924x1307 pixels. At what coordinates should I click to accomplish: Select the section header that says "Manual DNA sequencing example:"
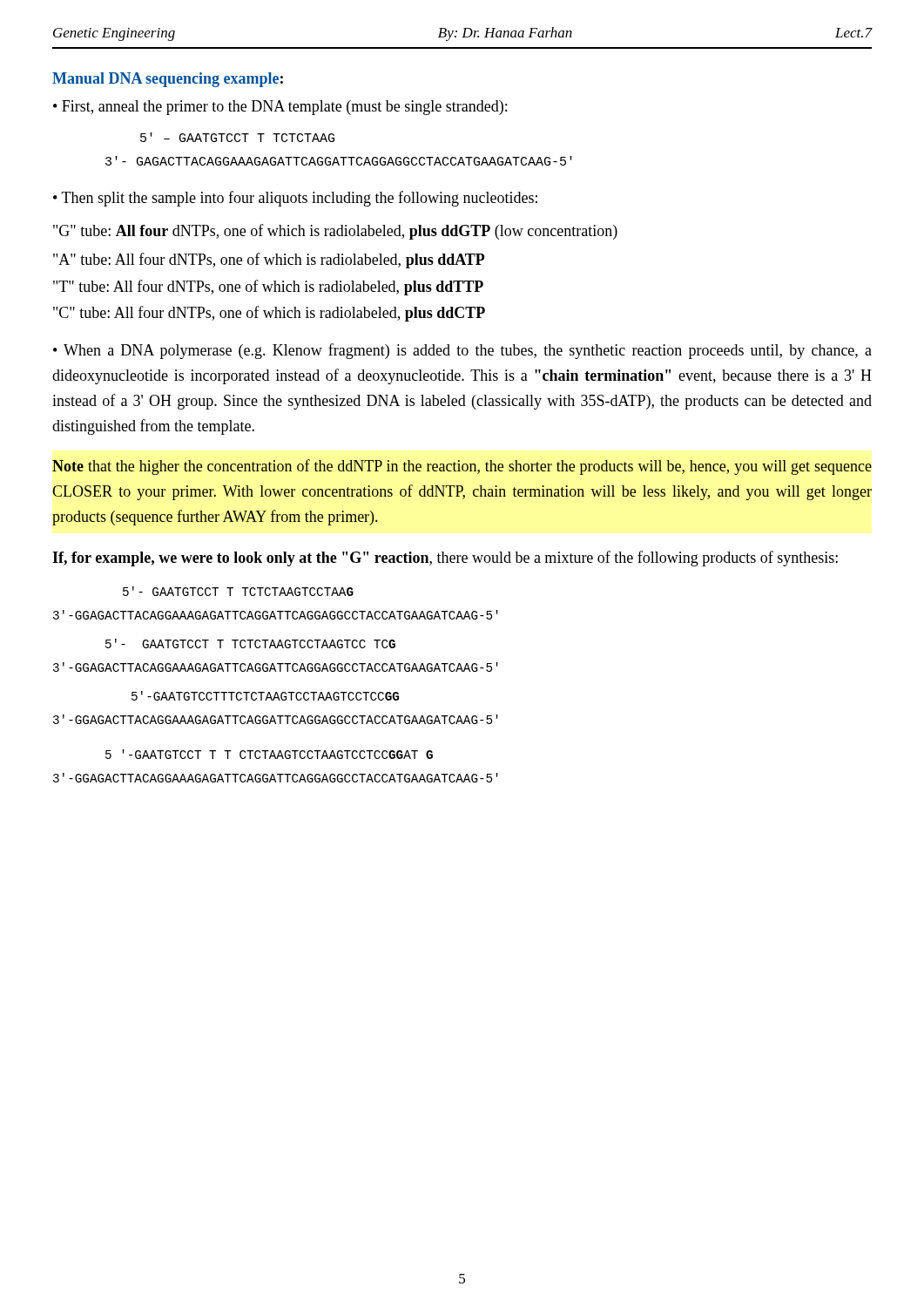point(168,78)
